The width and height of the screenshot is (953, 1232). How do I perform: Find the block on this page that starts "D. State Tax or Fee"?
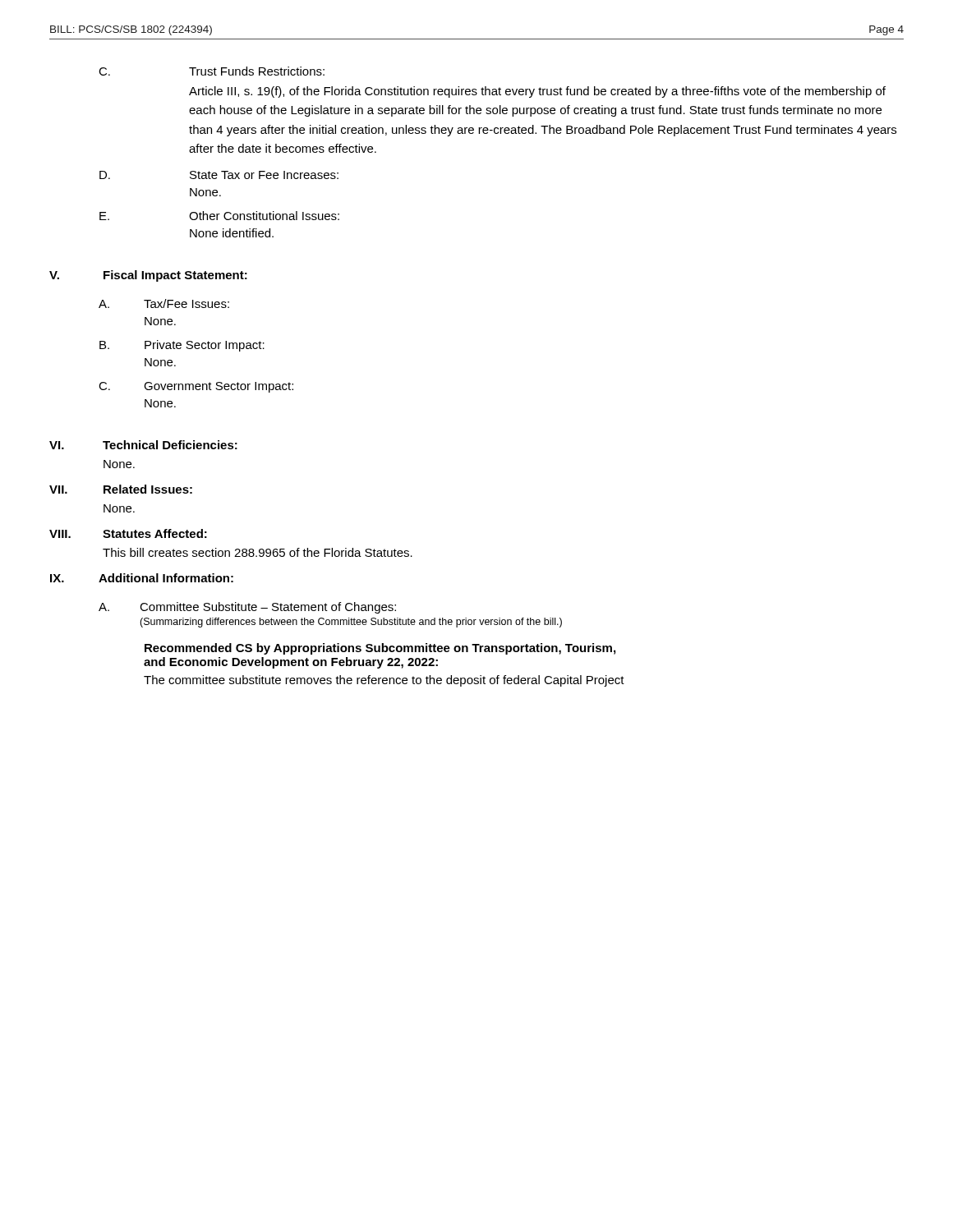[x=219, y=175]
